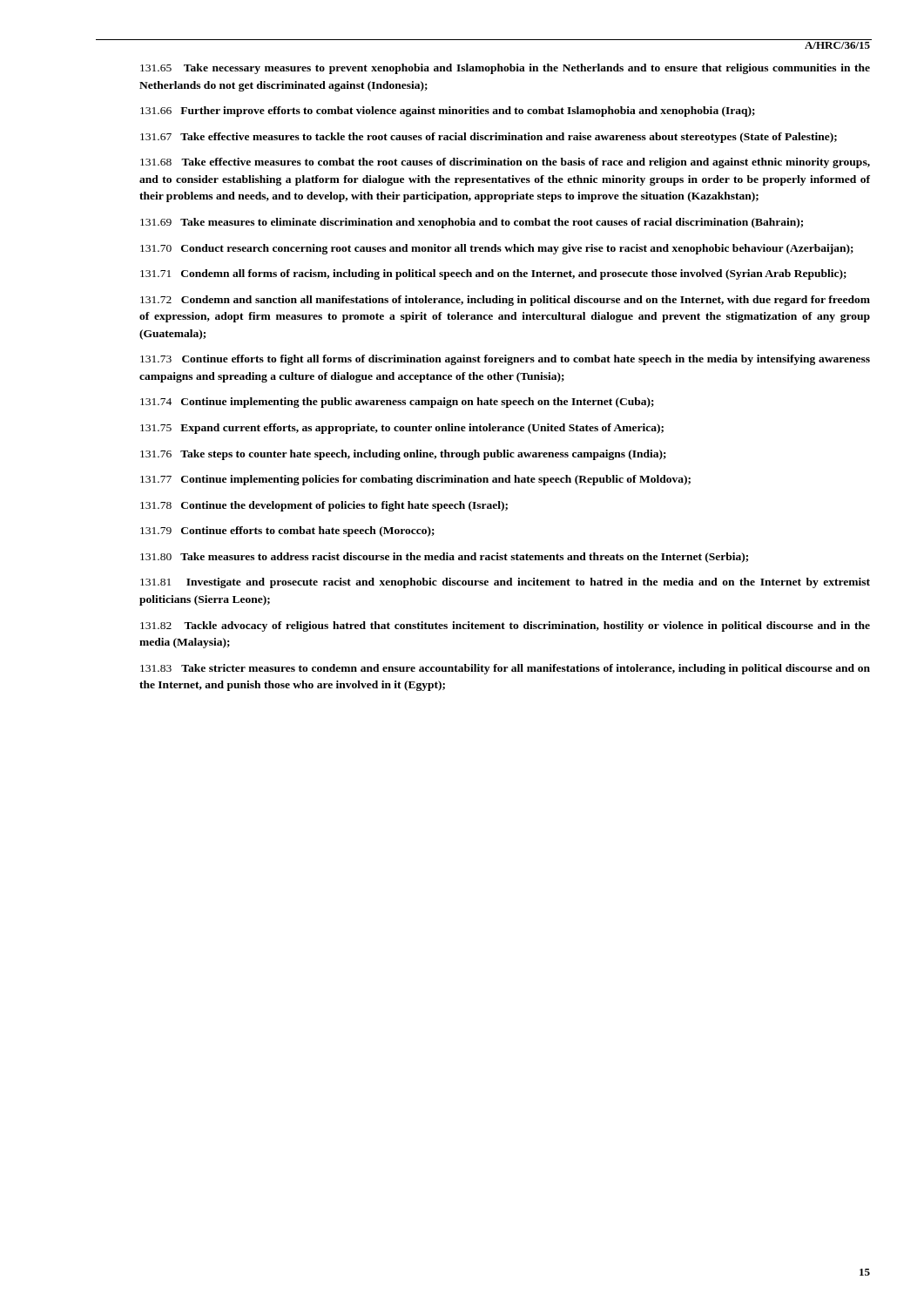Select the list item with the text "131.78 Continue the development of policies to"

point(324,505)
